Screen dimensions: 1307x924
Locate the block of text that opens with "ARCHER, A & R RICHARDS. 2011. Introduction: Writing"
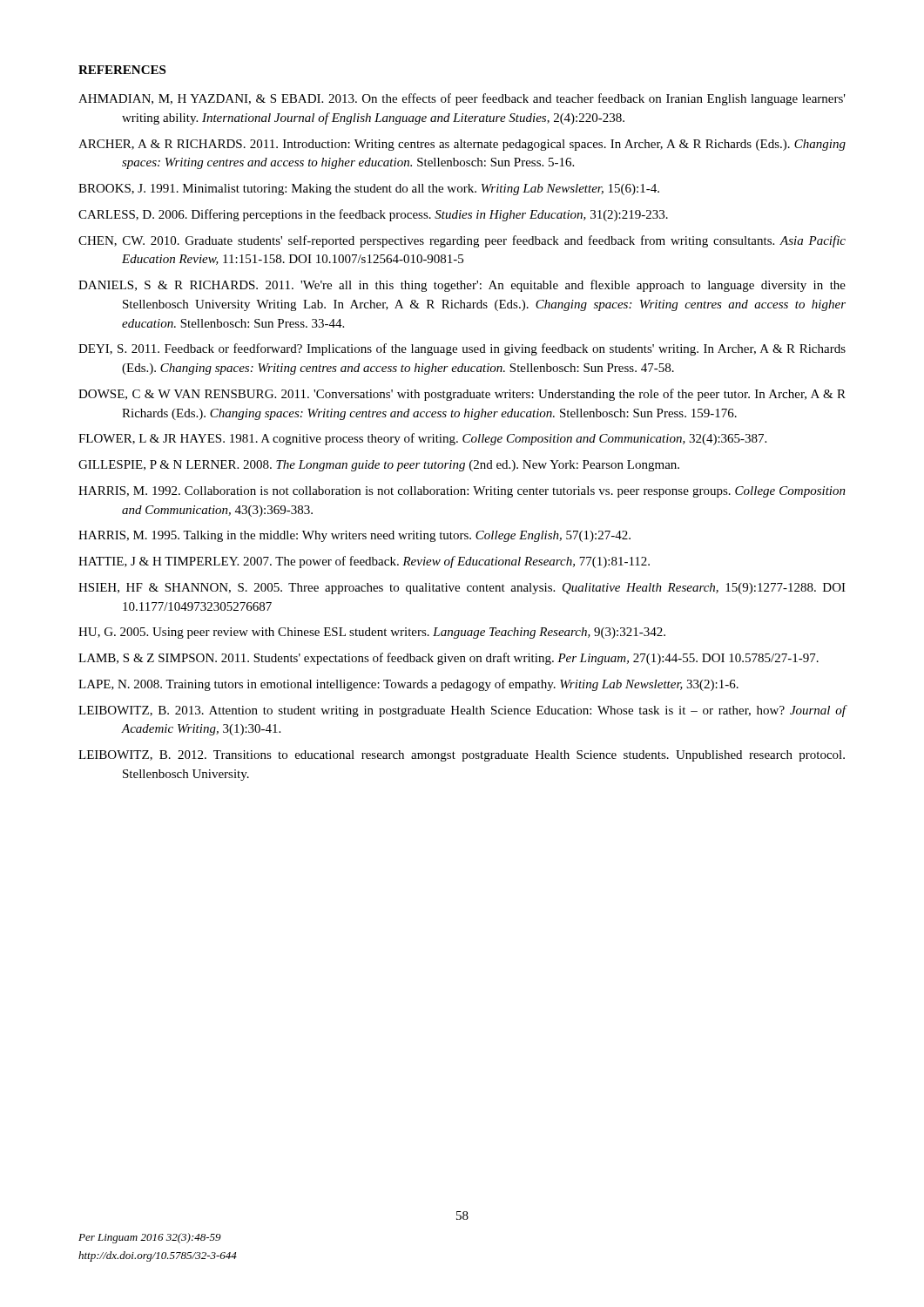462,153
